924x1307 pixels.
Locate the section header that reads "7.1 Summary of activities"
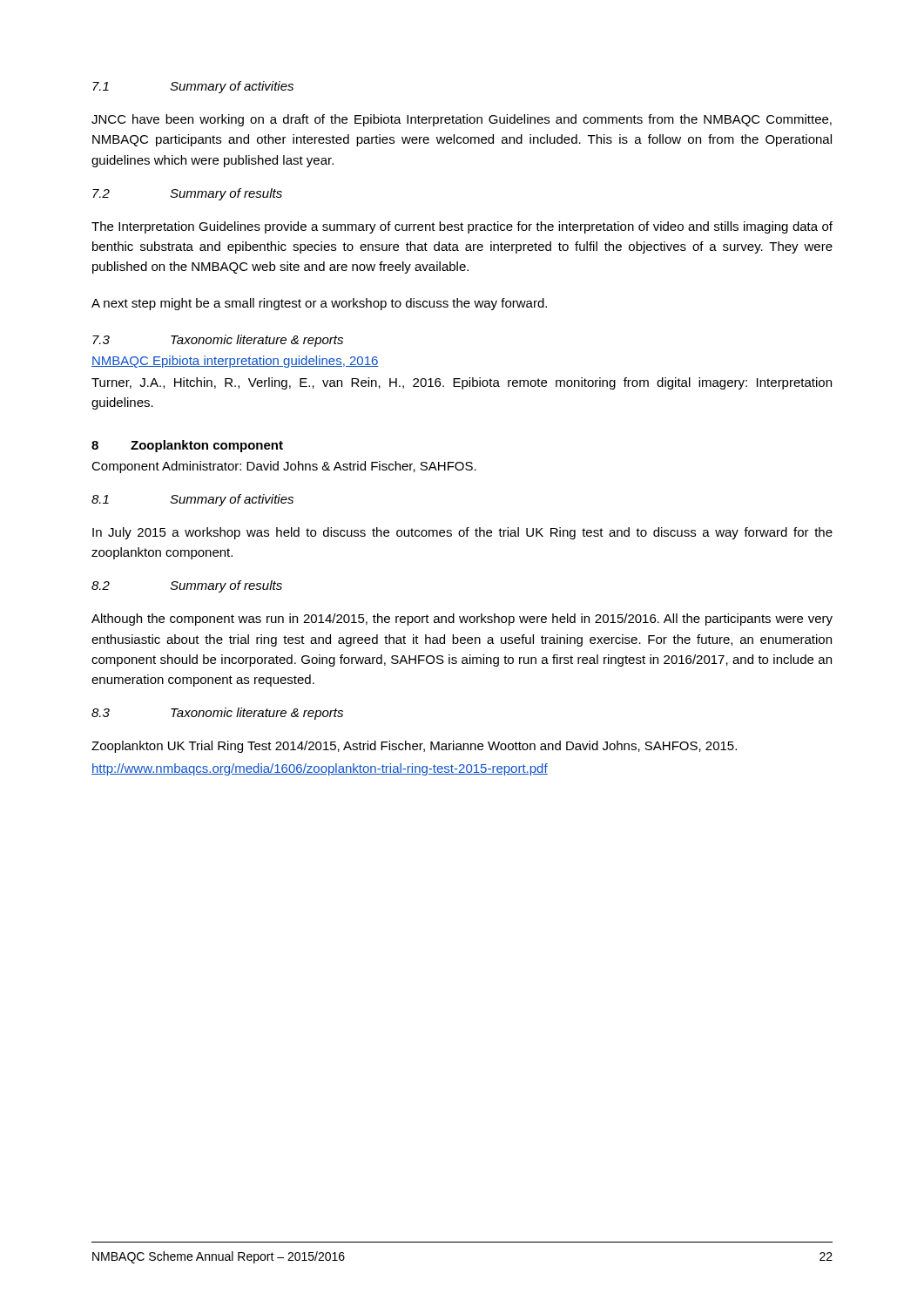click(193, 87)
